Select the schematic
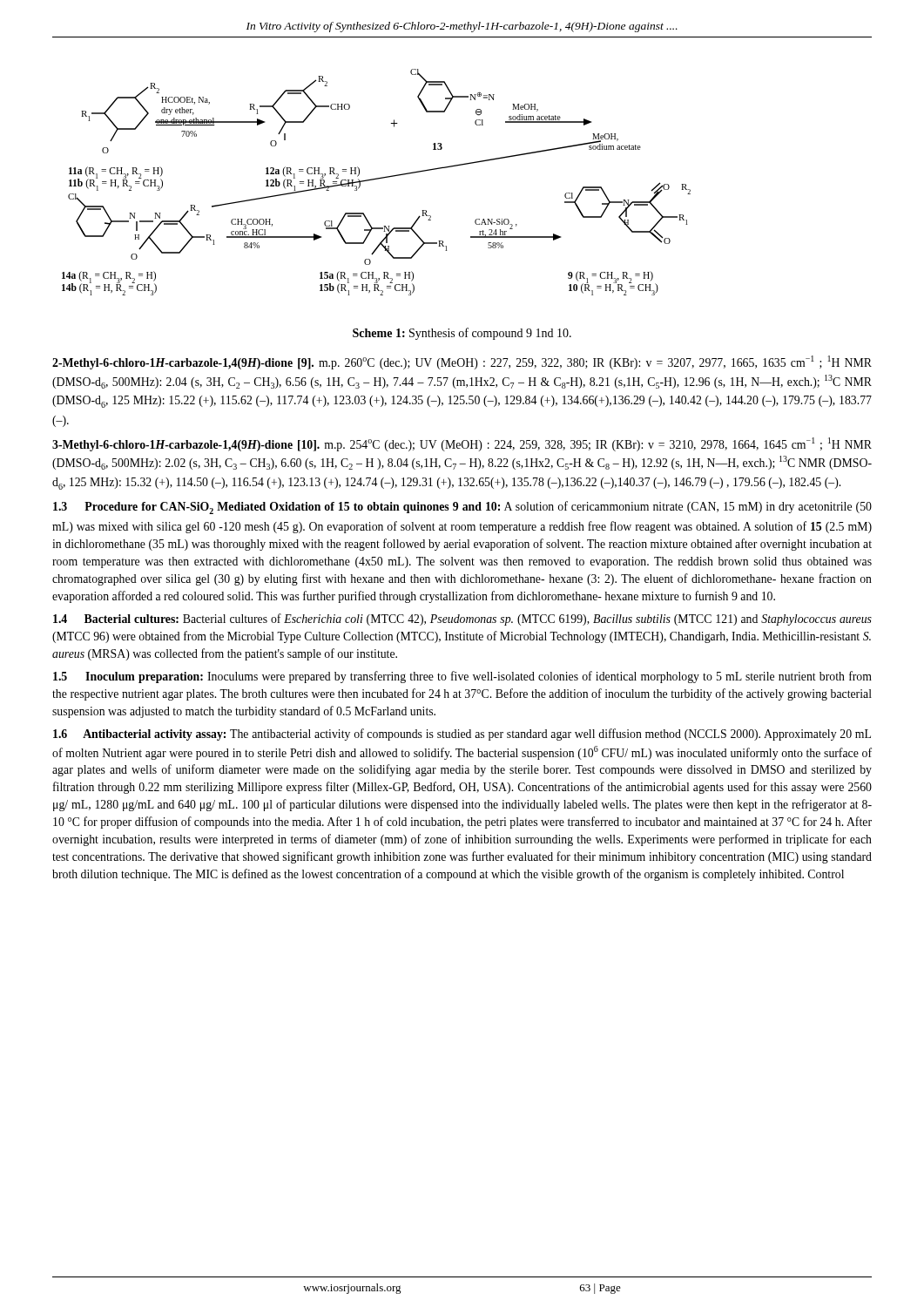The height and width of the screenshot is (1307, 924). [x=462, y=185]
